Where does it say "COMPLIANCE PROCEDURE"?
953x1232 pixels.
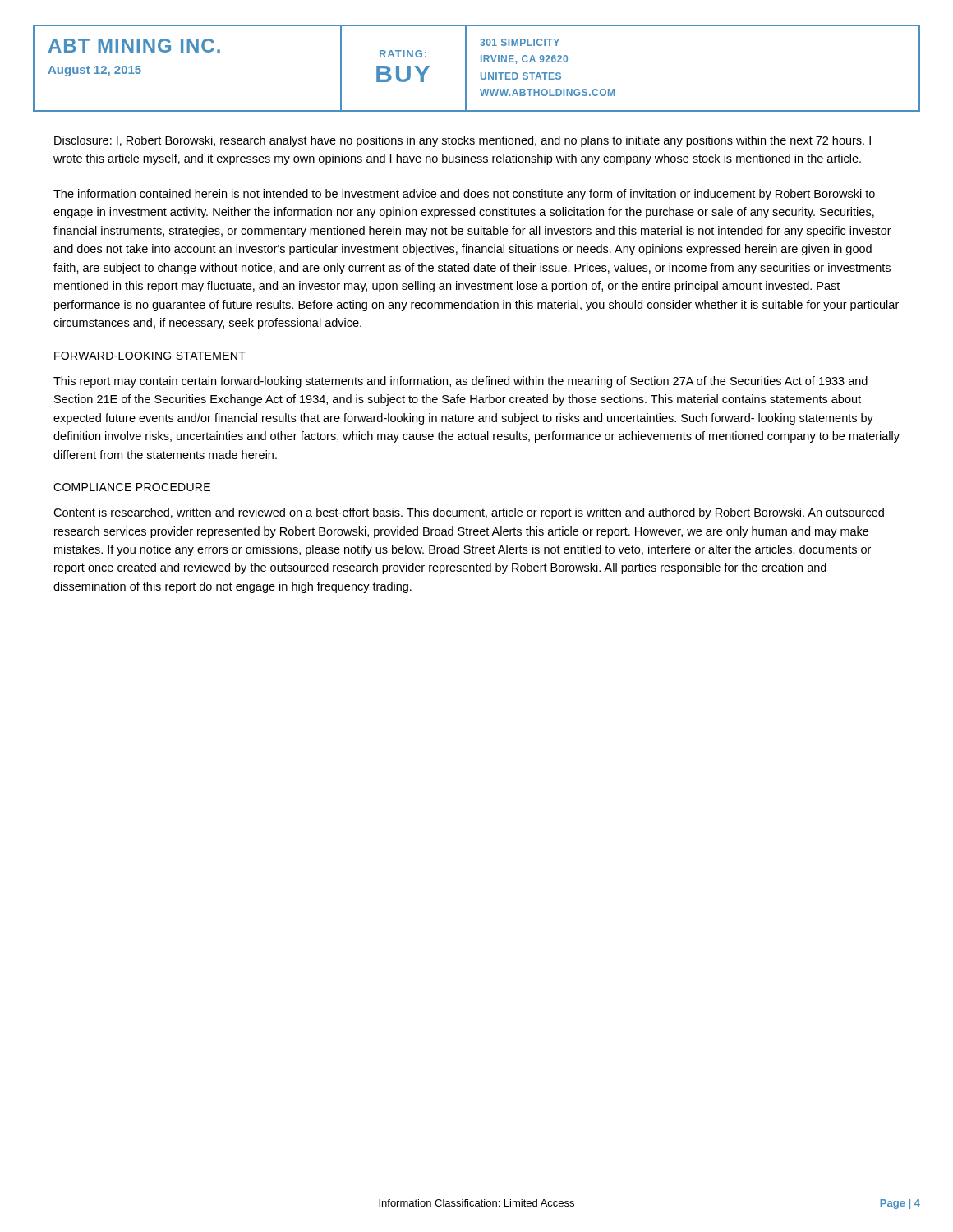pos(132,487)
